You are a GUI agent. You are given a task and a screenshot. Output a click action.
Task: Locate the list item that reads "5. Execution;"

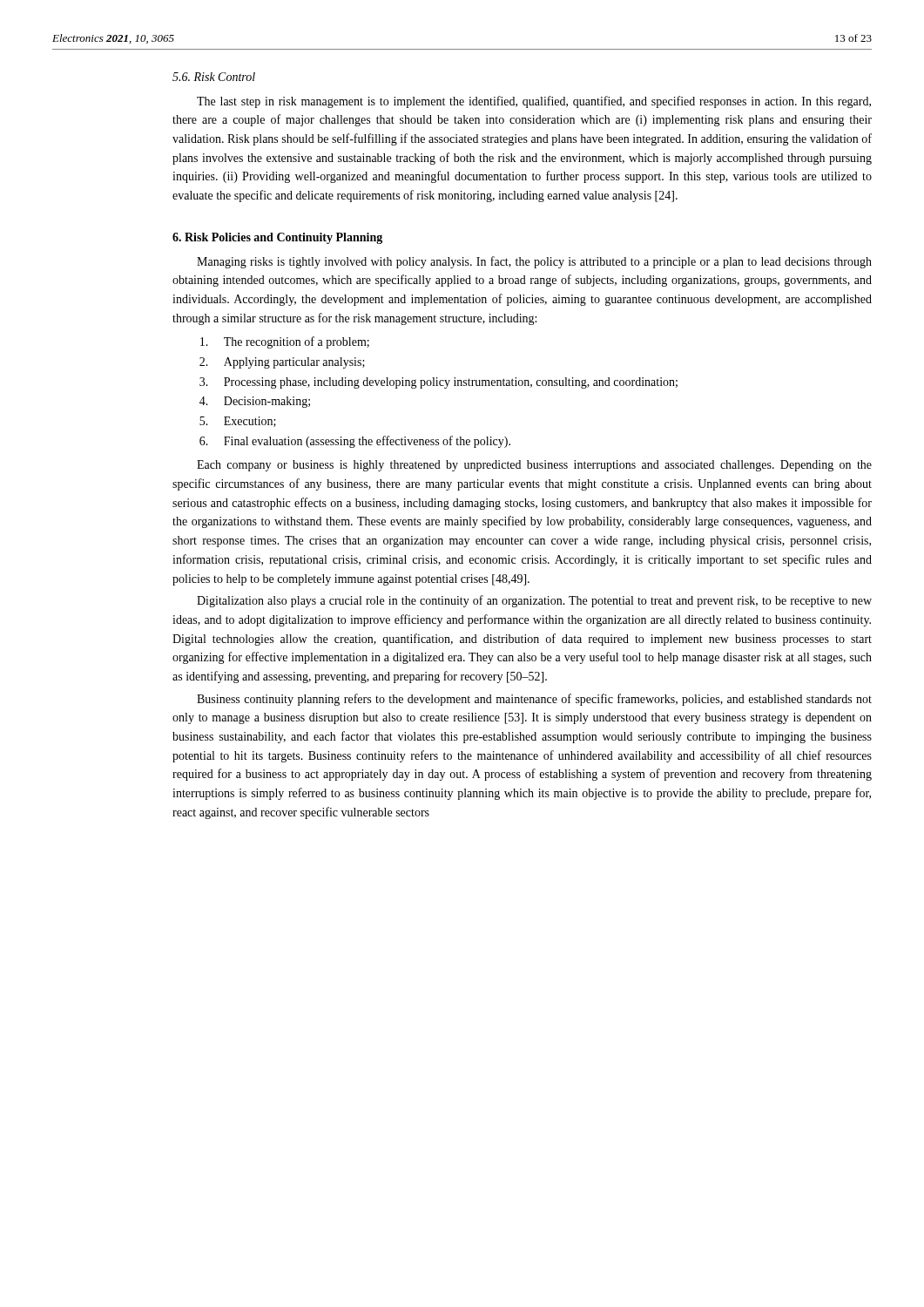(238, 422)
